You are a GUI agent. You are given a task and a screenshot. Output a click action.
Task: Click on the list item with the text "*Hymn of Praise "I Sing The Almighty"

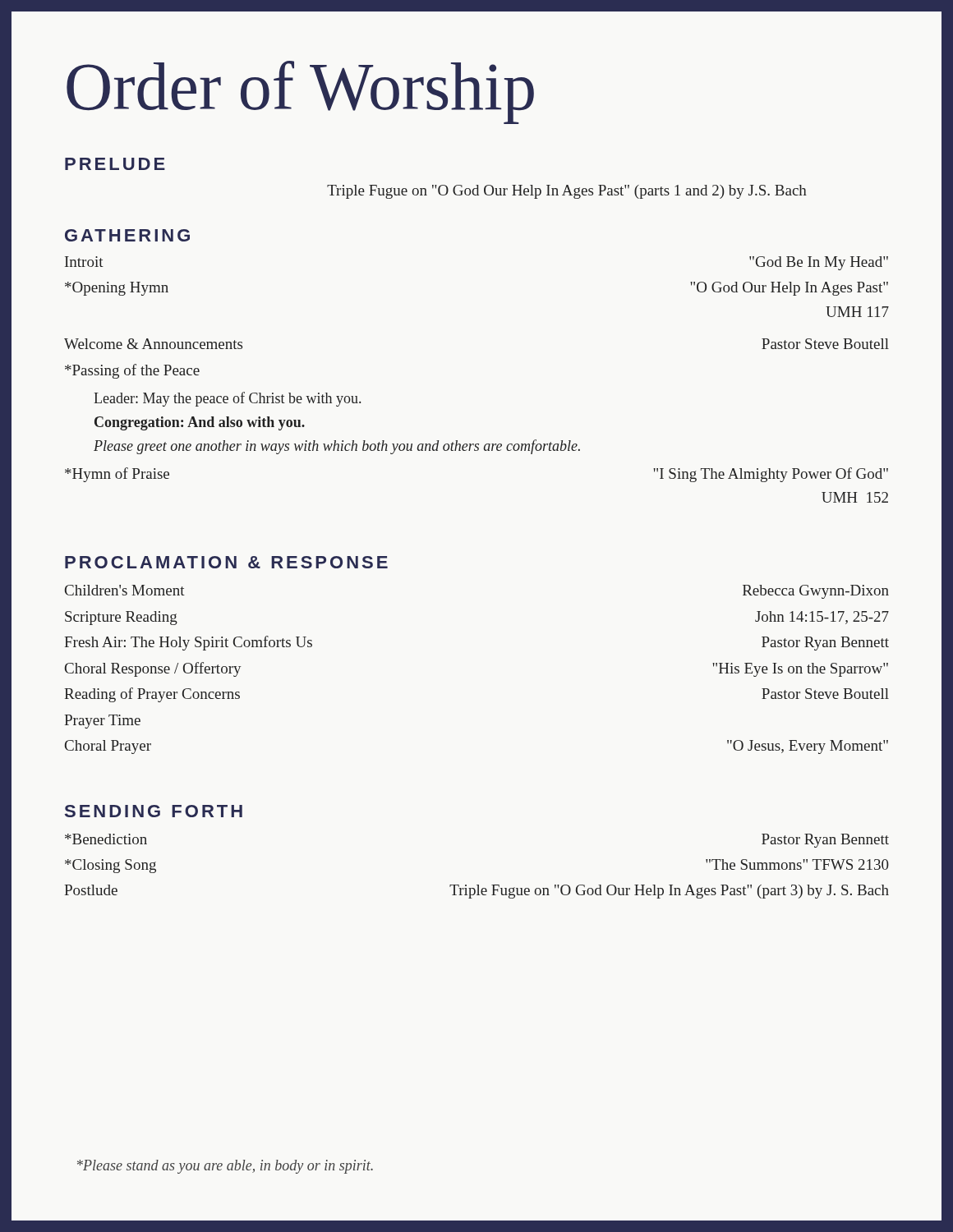117,473
